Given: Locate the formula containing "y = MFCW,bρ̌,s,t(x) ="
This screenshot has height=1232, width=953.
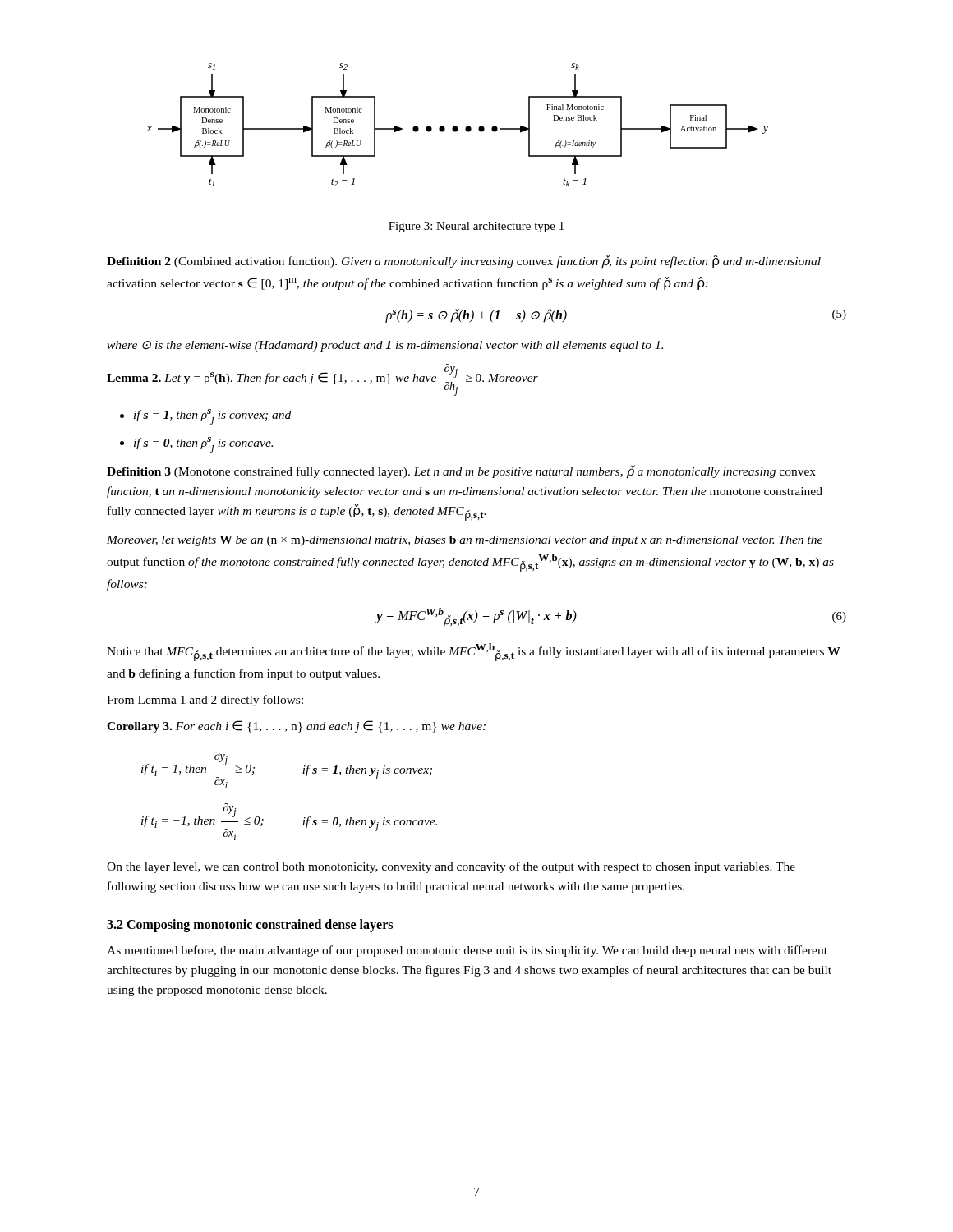Looking at the screenshot, I should pos(470,617).
